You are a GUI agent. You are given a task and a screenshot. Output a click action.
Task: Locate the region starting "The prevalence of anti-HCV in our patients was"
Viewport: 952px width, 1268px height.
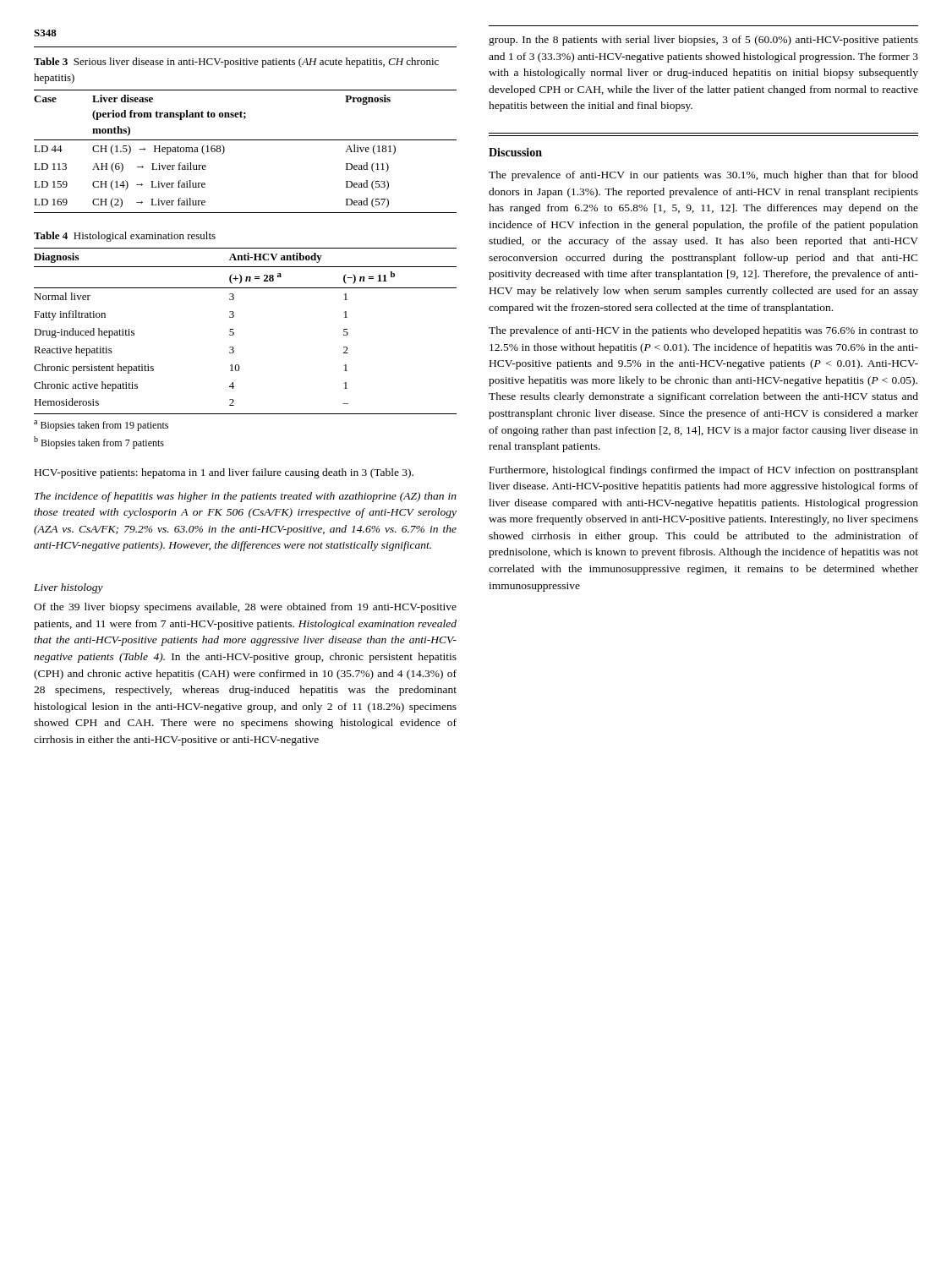point(703,241)
